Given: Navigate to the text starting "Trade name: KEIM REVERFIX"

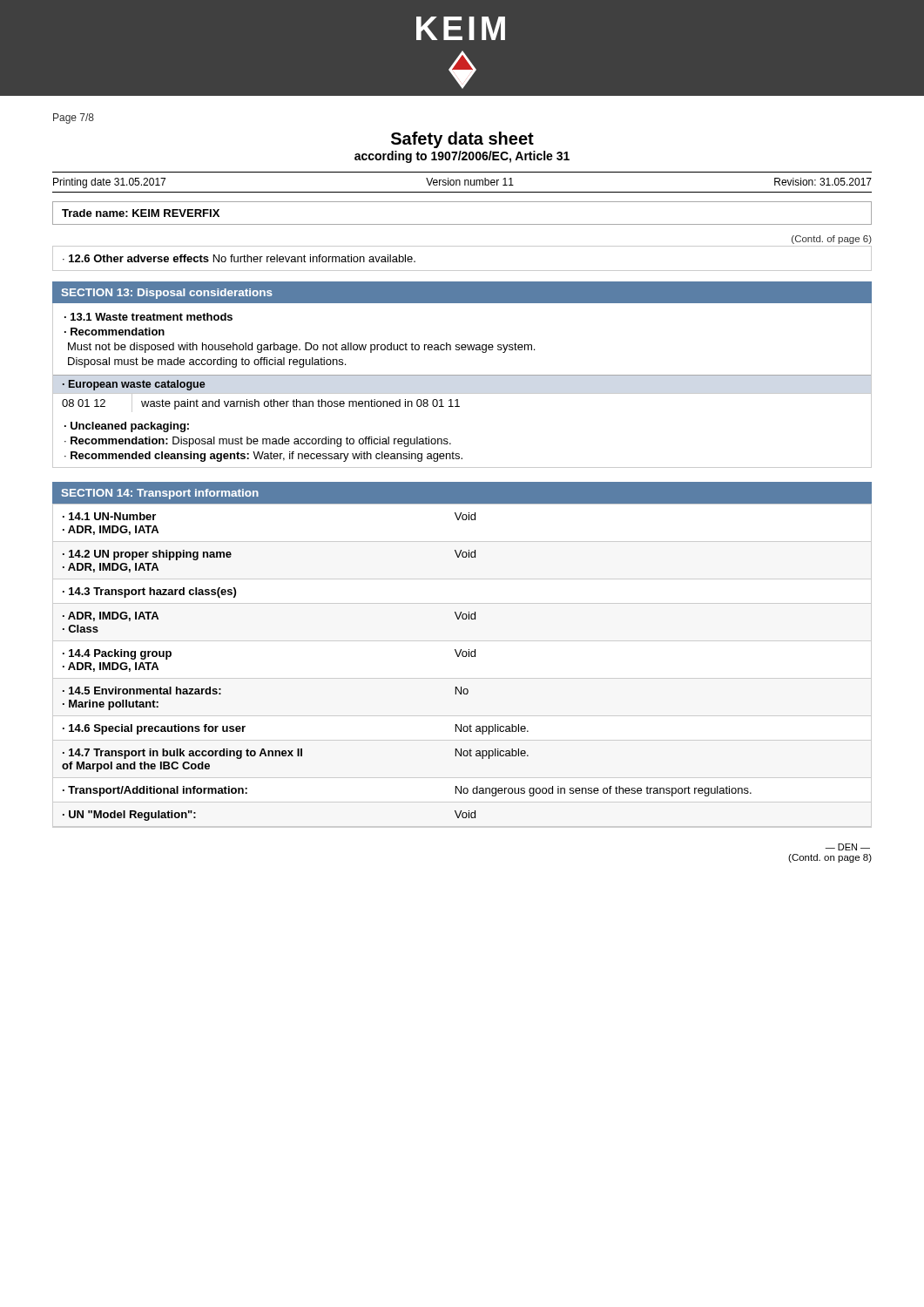Looking at the screenshot, I should click(141, 213).
